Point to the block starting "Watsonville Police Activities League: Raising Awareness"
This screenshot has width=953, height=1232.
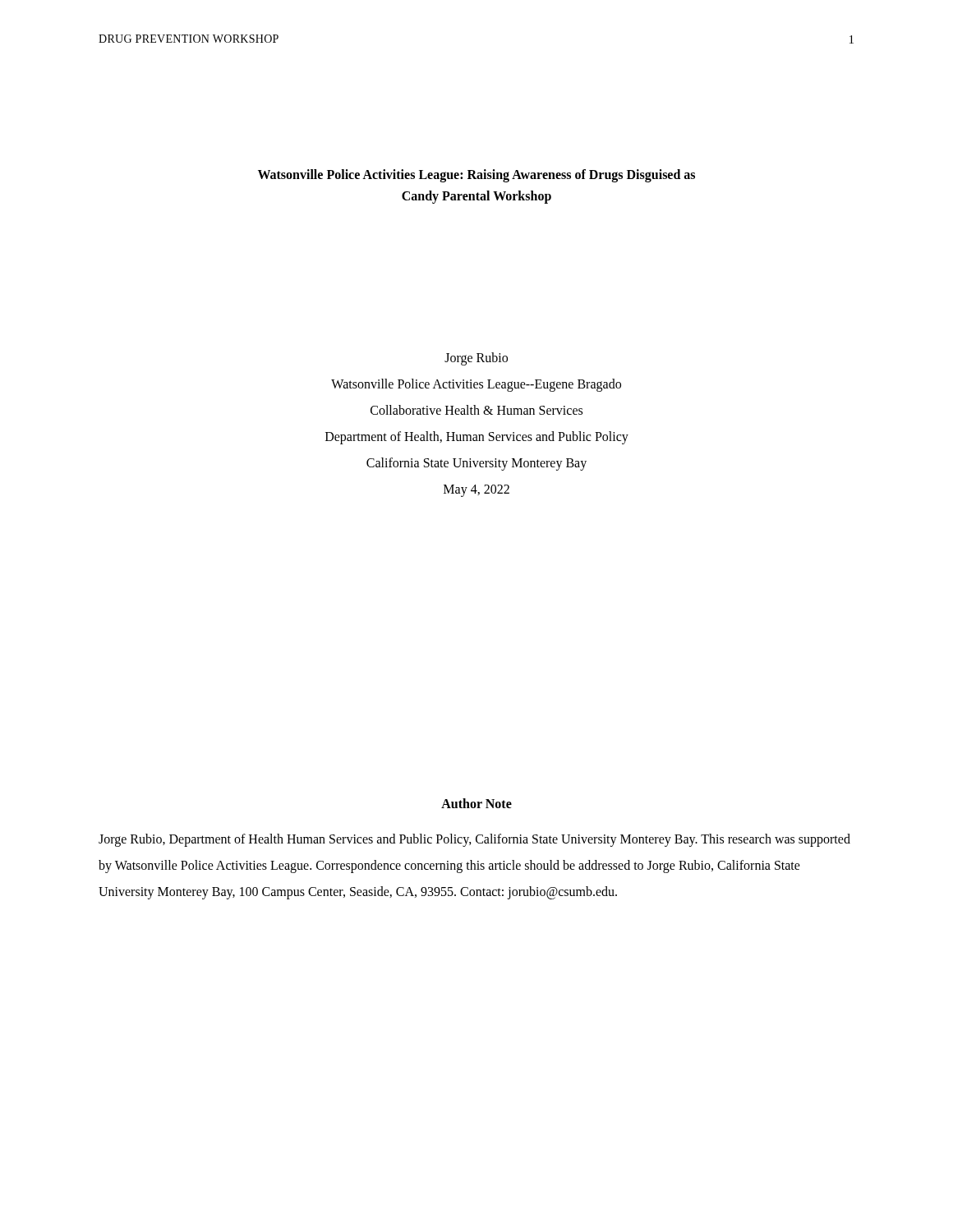(x=476, y=185)
